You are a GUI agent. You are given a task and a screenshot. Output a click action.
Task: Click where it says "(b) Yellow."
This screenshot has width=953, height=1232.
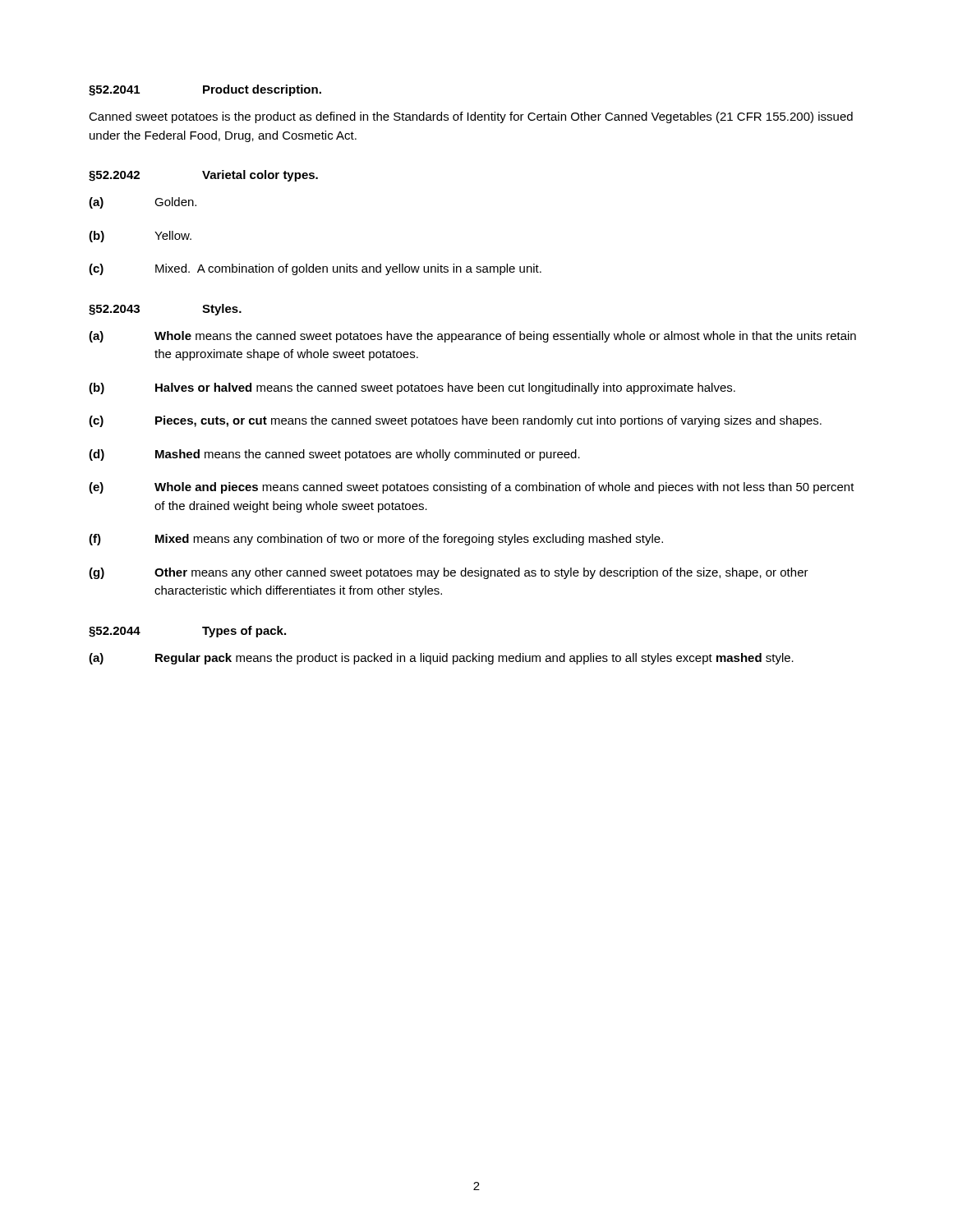pos(99,236)
